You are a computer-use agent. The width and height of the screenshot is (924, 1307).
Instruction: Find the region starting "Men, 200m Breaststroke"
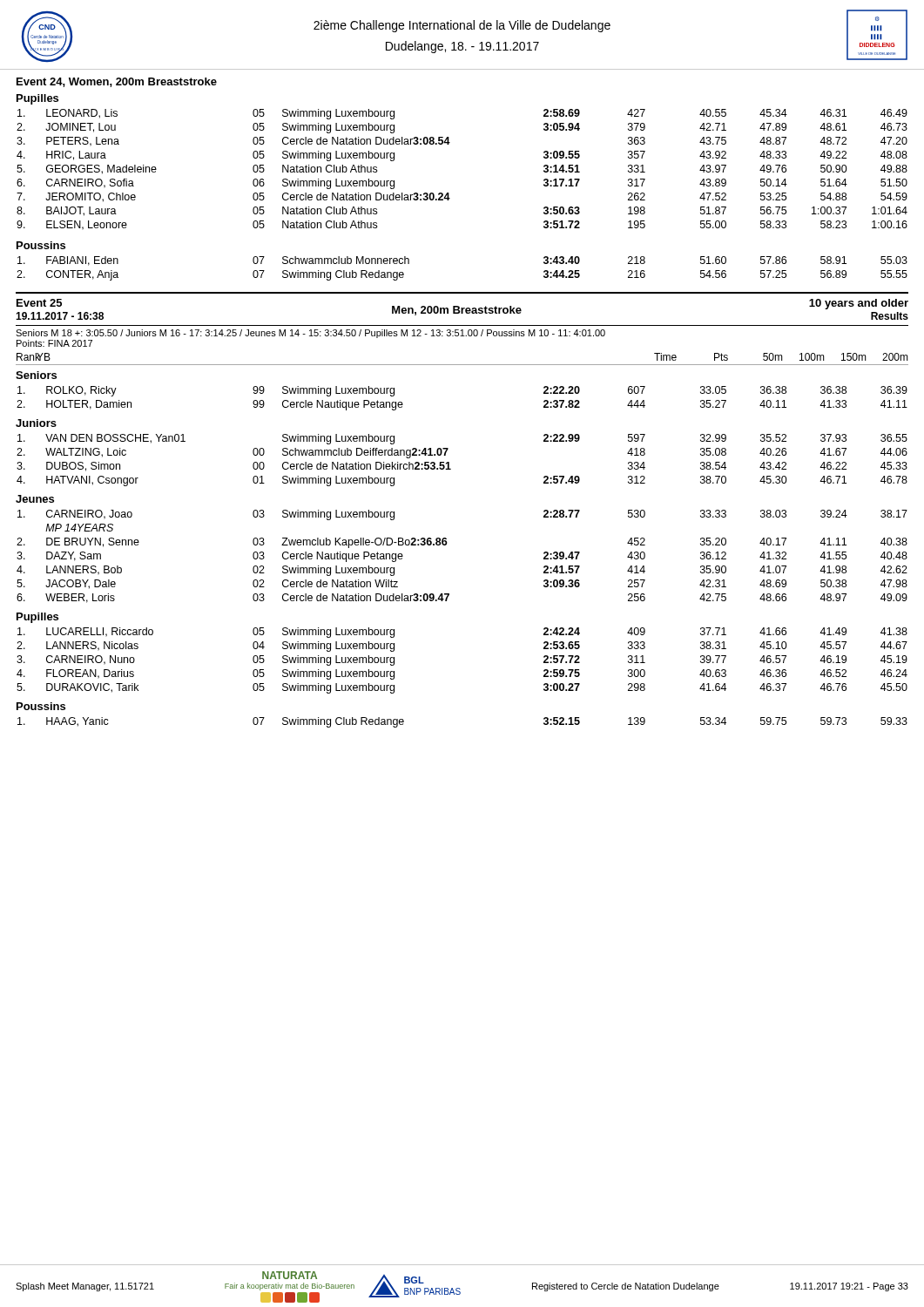point(456,309)
